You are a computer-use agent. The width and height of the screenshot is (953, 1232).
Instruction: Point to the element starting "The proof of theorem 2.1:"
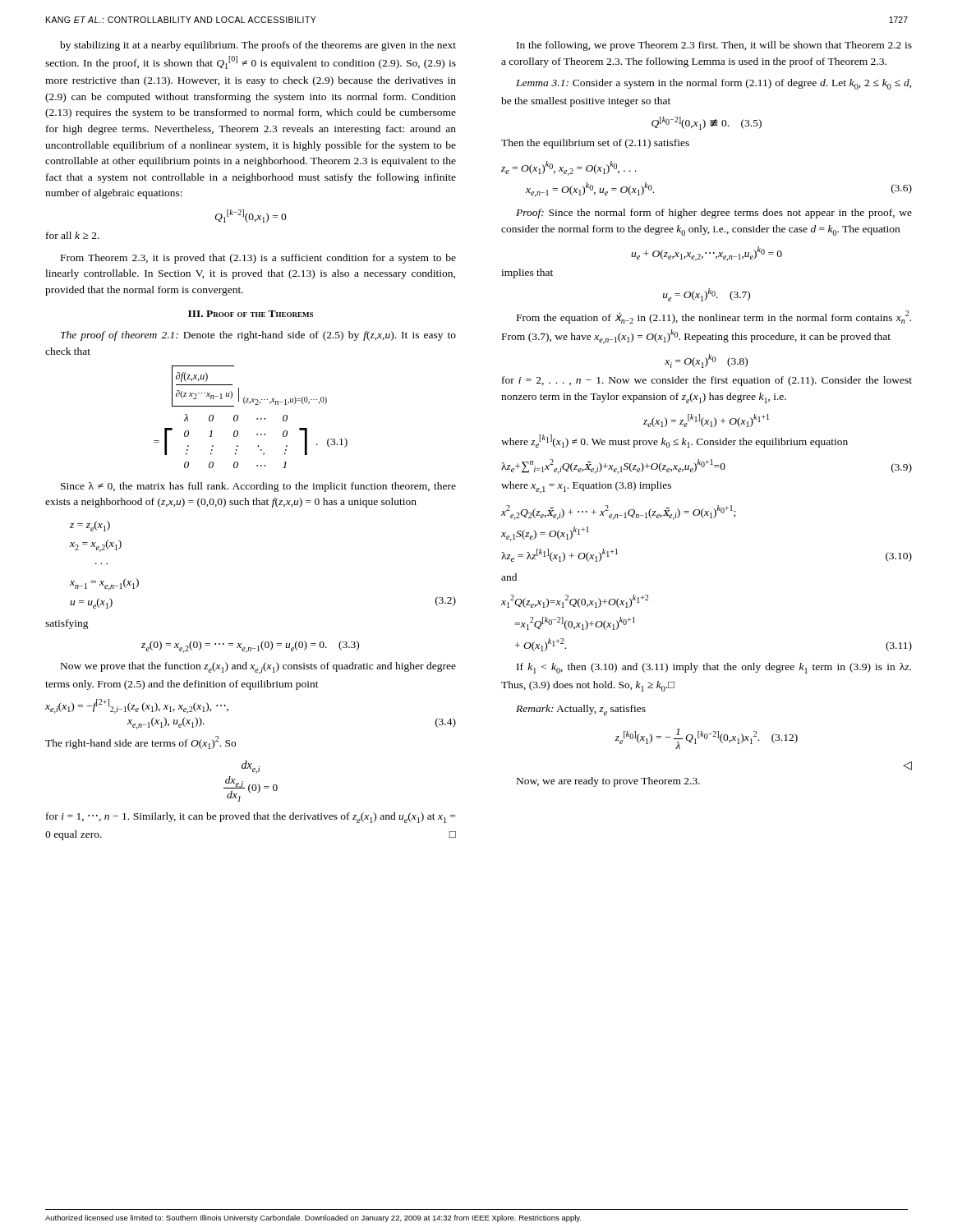(251, 343)
